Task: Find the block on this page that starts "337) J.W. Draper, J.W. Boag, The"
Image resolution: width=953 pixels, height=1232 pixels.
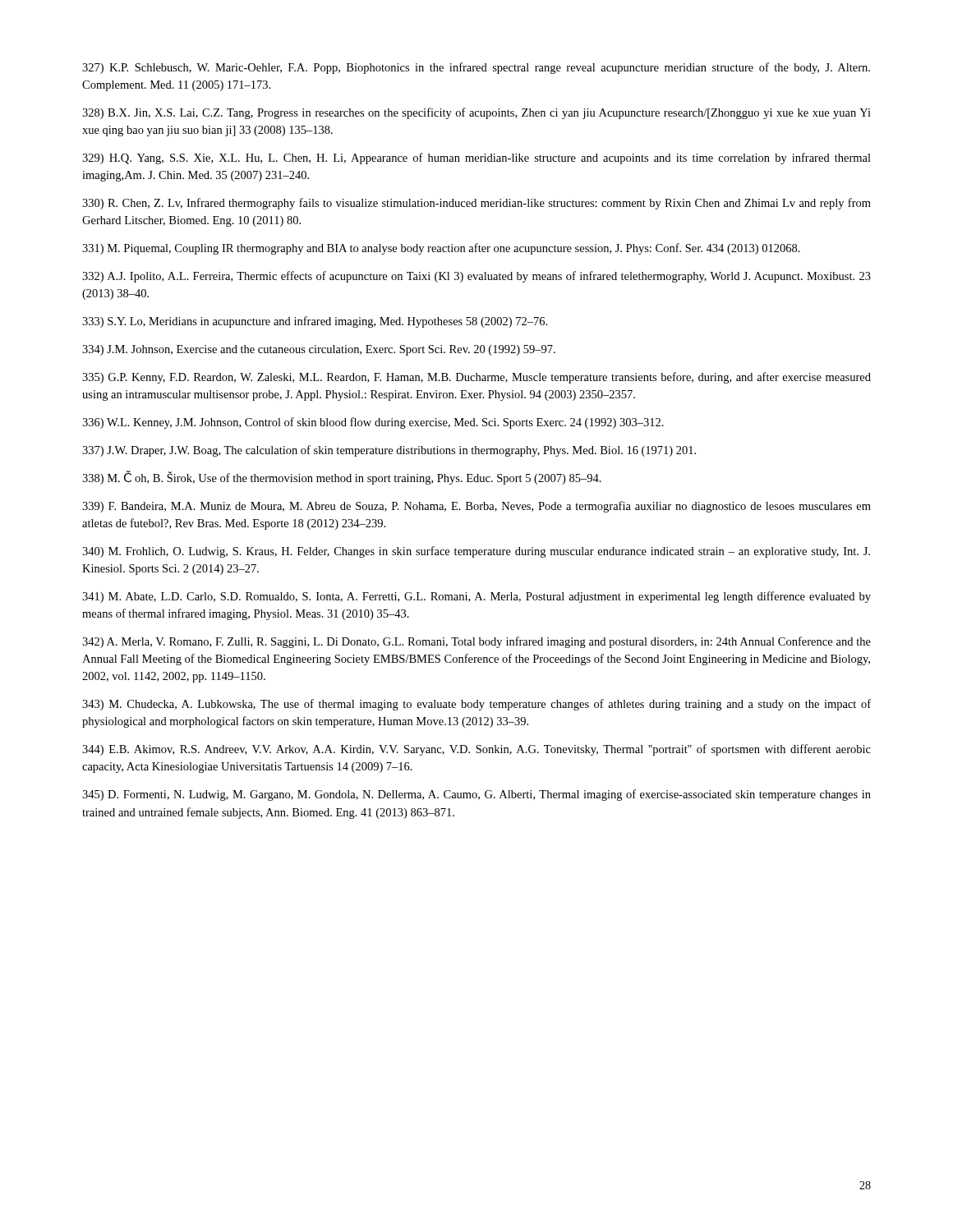Action: tap(389, 450)
